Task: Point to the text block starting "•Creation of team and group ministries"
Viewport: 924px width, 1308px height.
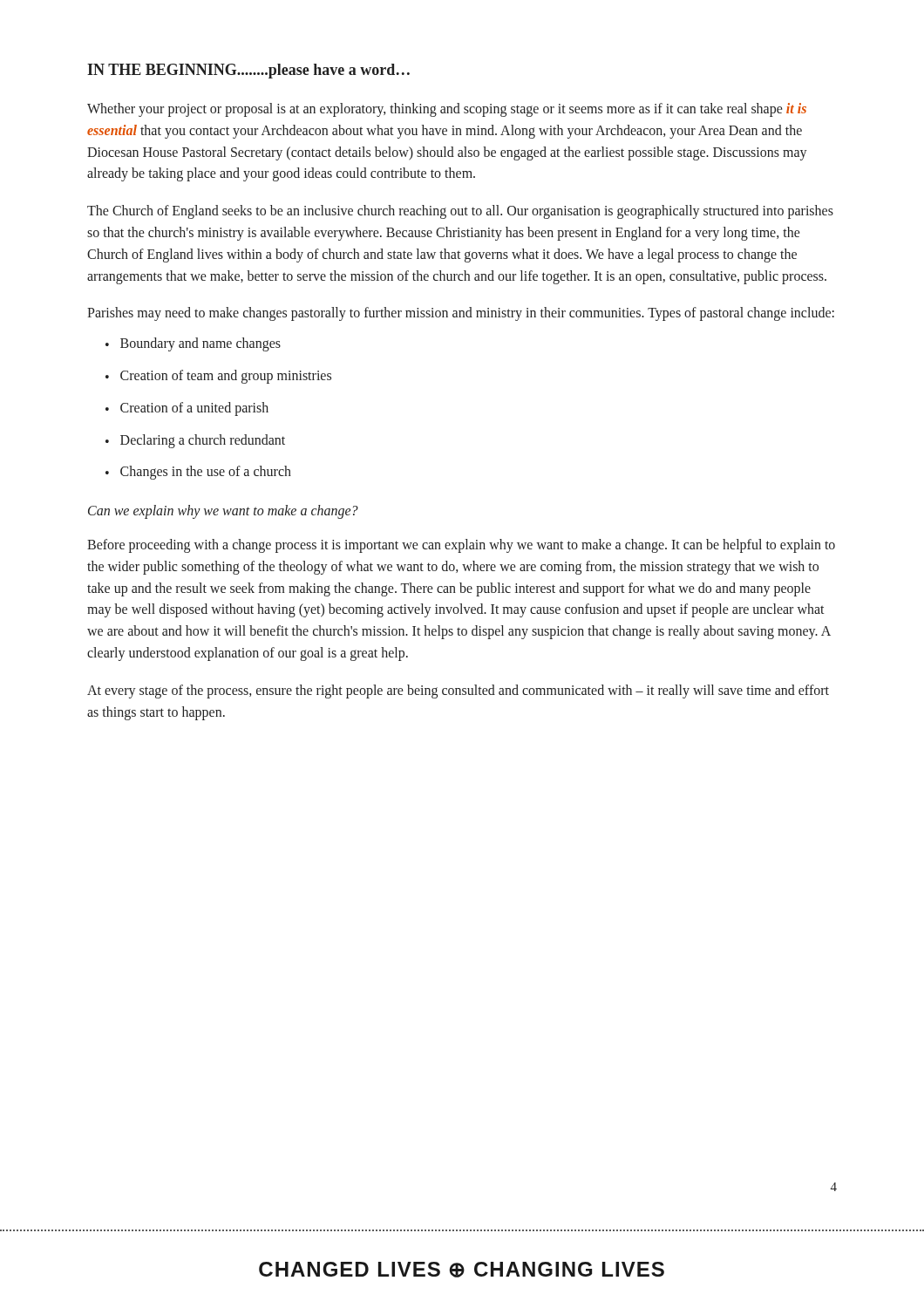Action: click(x=218, y=377)
